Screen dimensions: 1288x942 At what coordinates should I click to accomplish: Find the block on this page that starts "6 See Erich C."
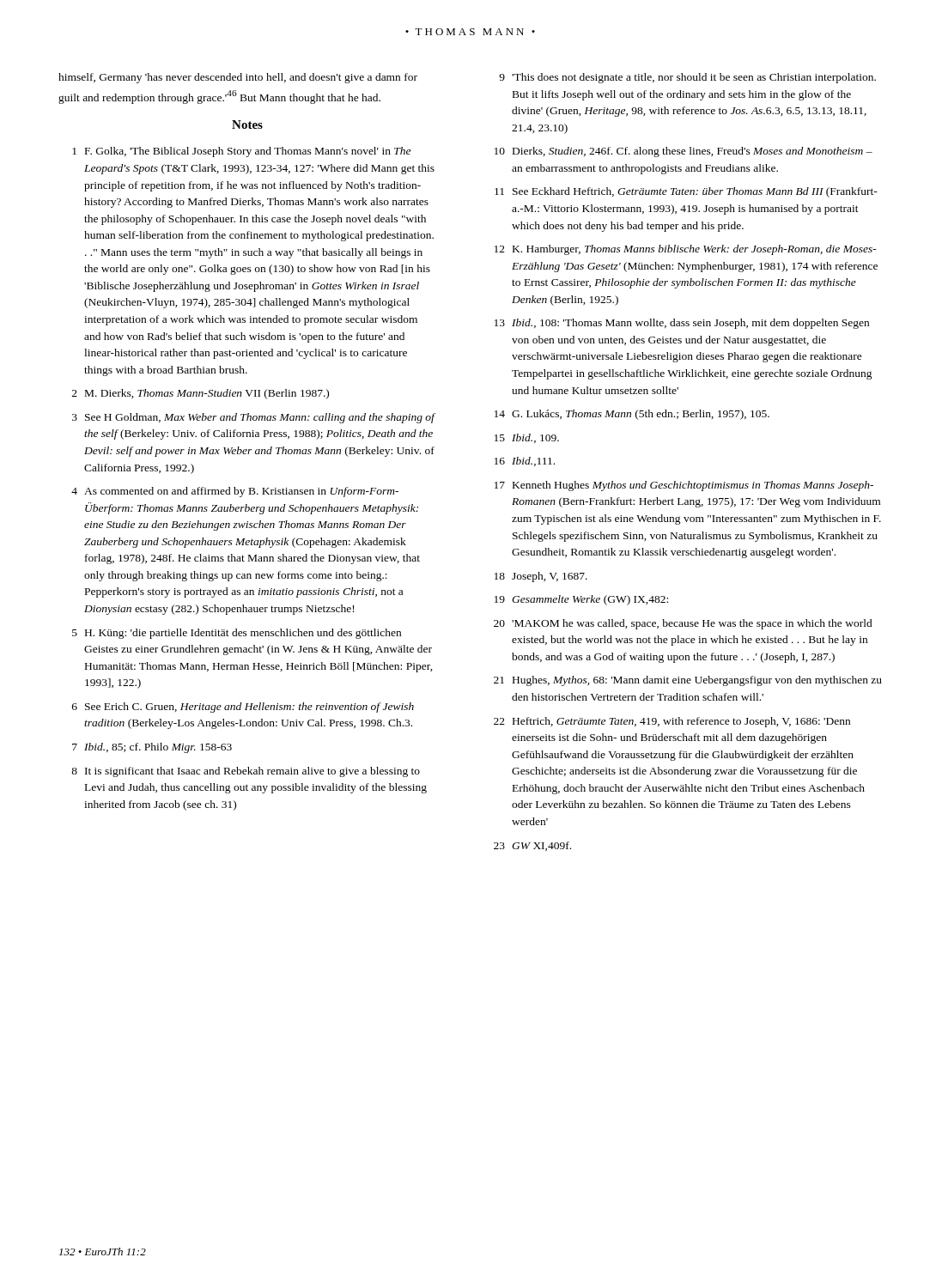click(247, 715)
